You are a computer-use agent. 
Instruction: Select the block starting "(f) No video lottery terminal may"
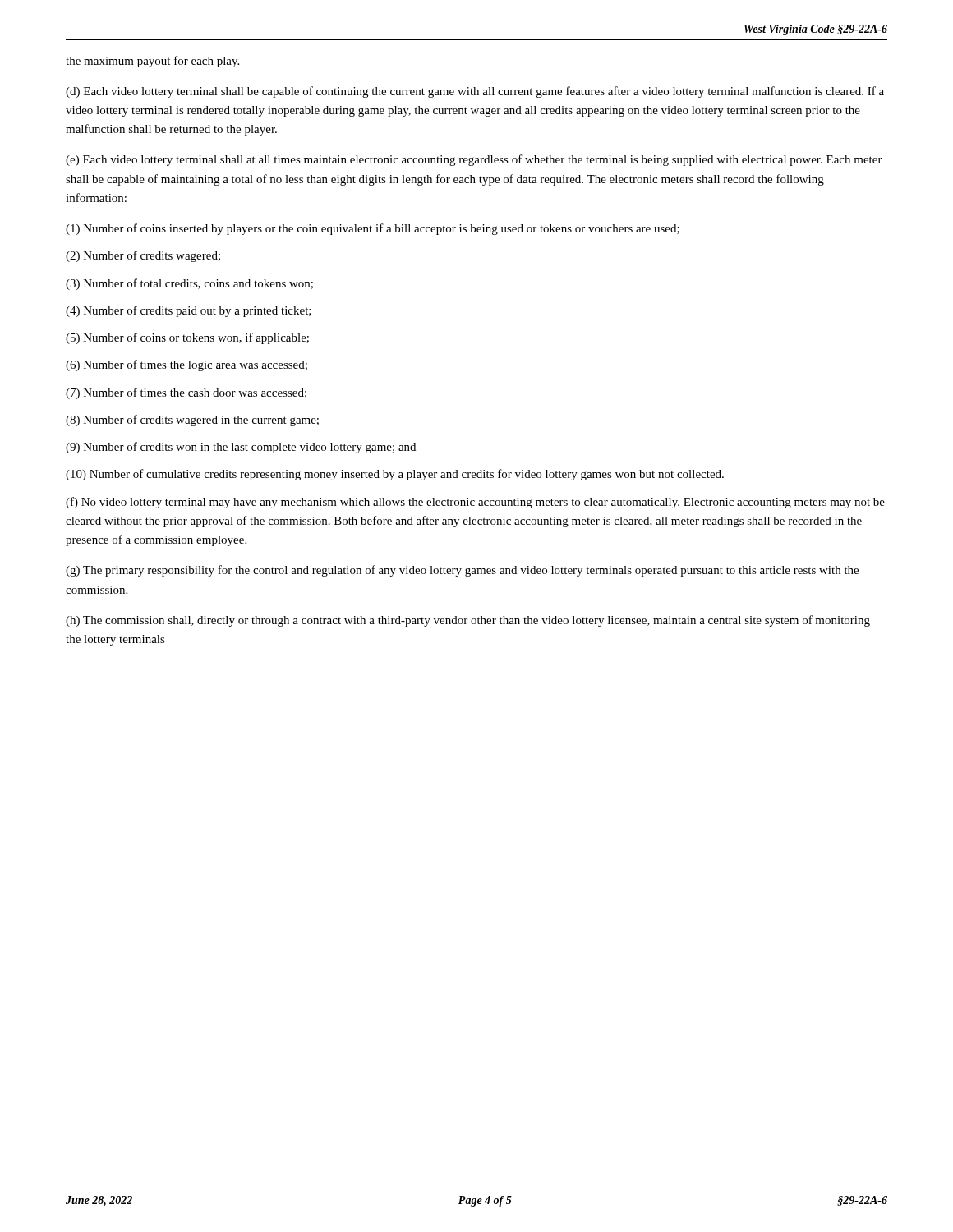[475, 521]
